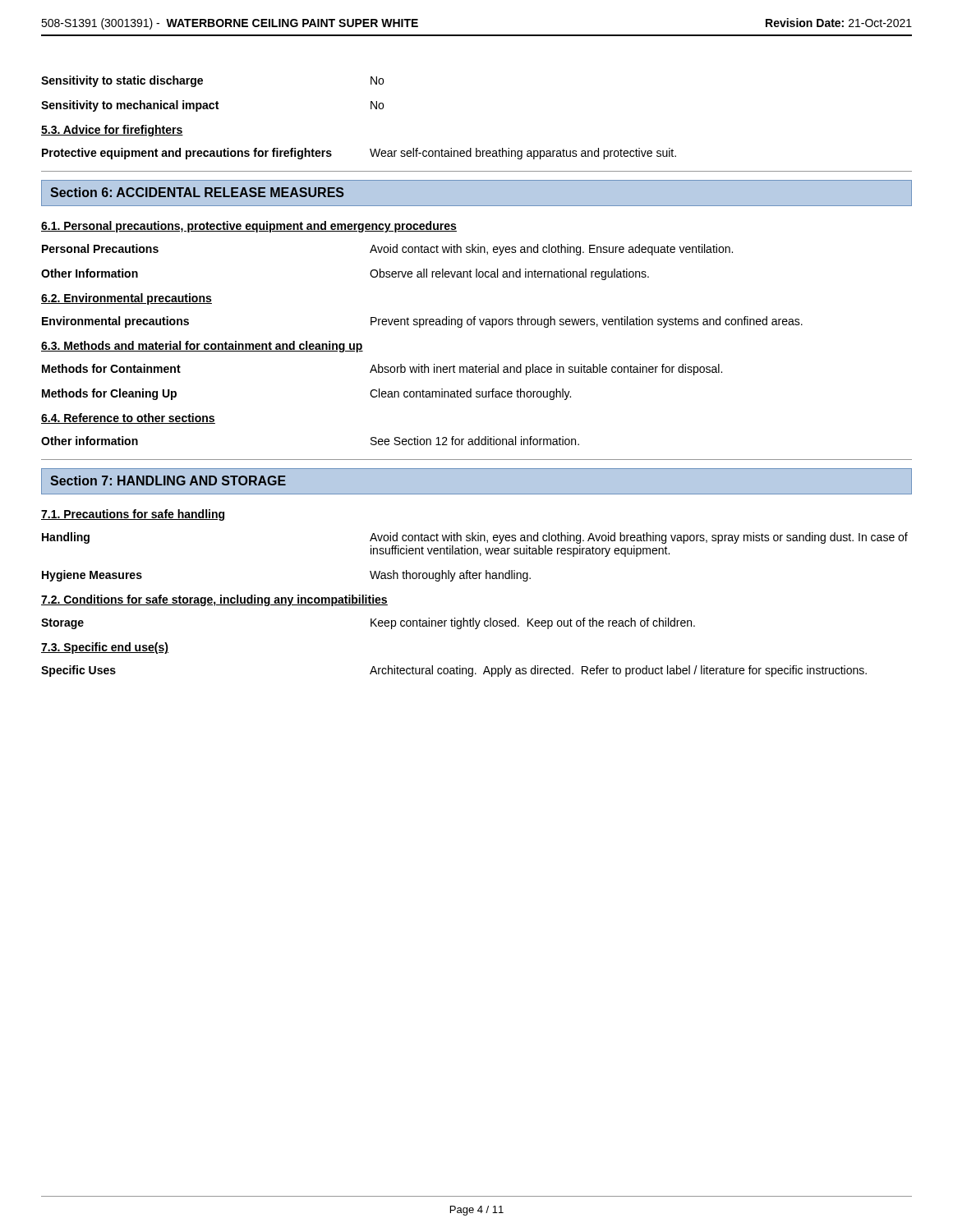This screenshot has width=953, height=1232.
Task: Click on the text with the text "Sensitivity to mechanical impact No"
Action: 212,106
